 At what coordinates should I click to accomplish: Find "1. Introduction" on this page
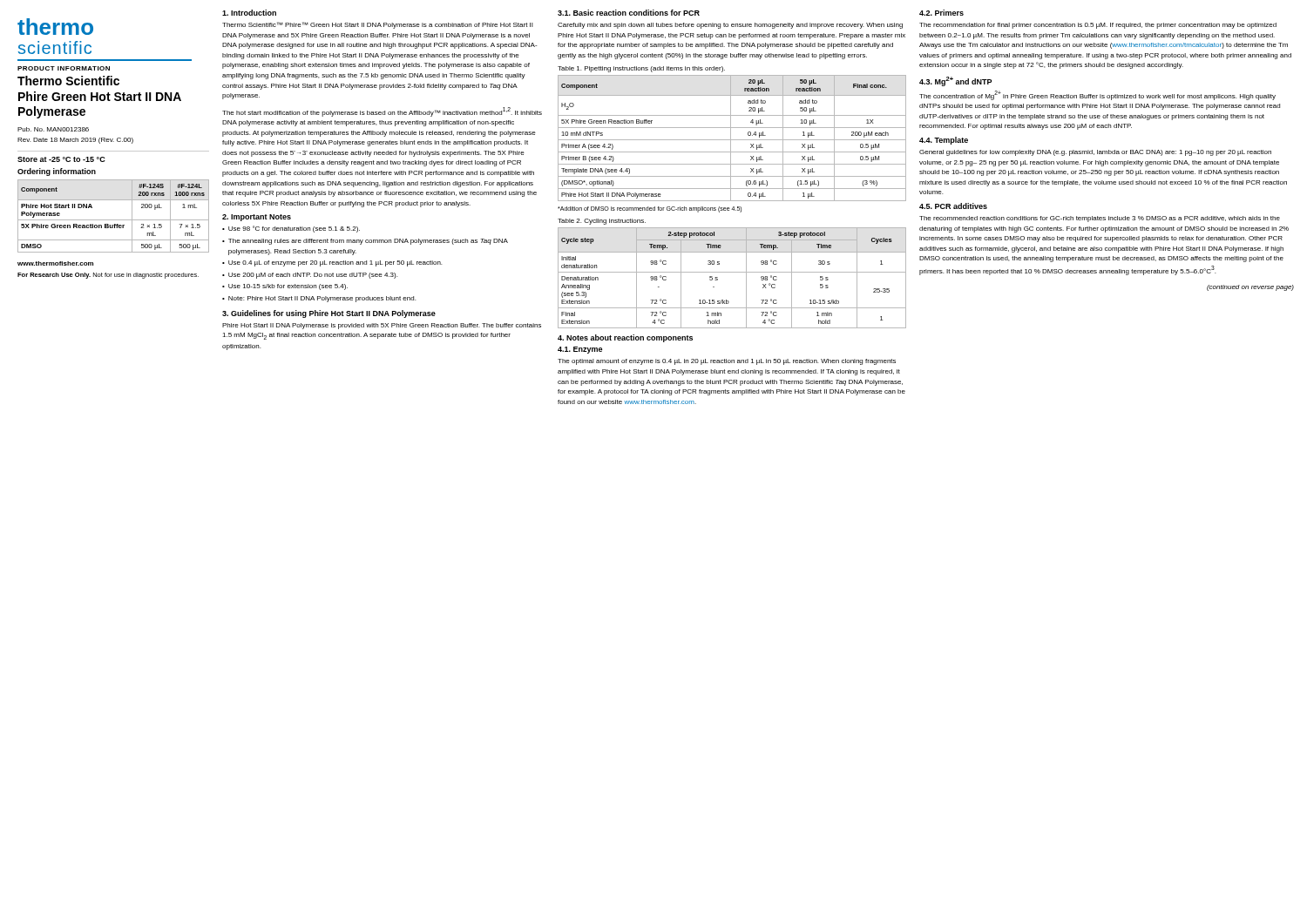tap(249, 13)
